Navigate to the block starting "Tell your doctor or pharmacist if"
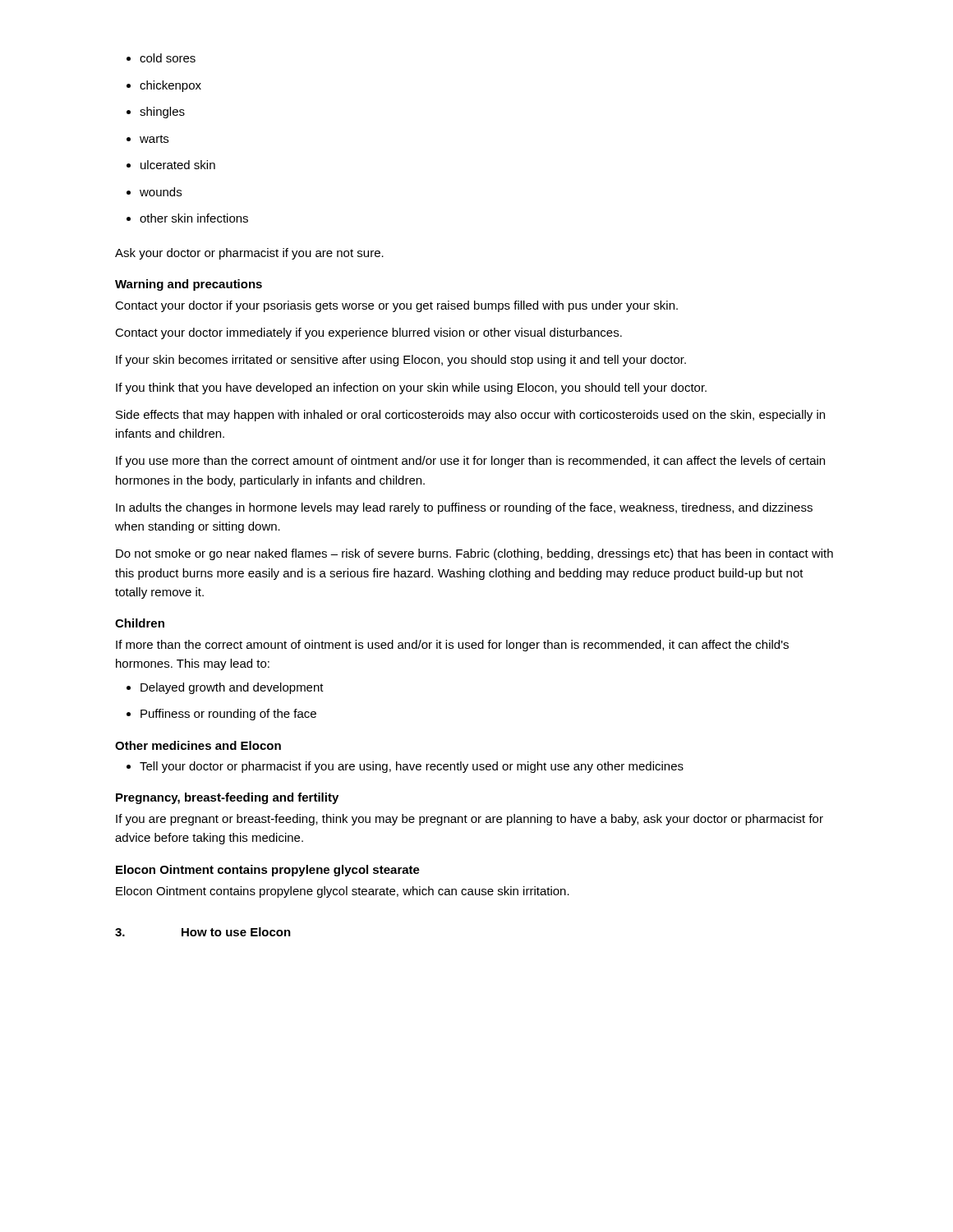The width and height of the screenshot is (953, 1232). (476, 766)
